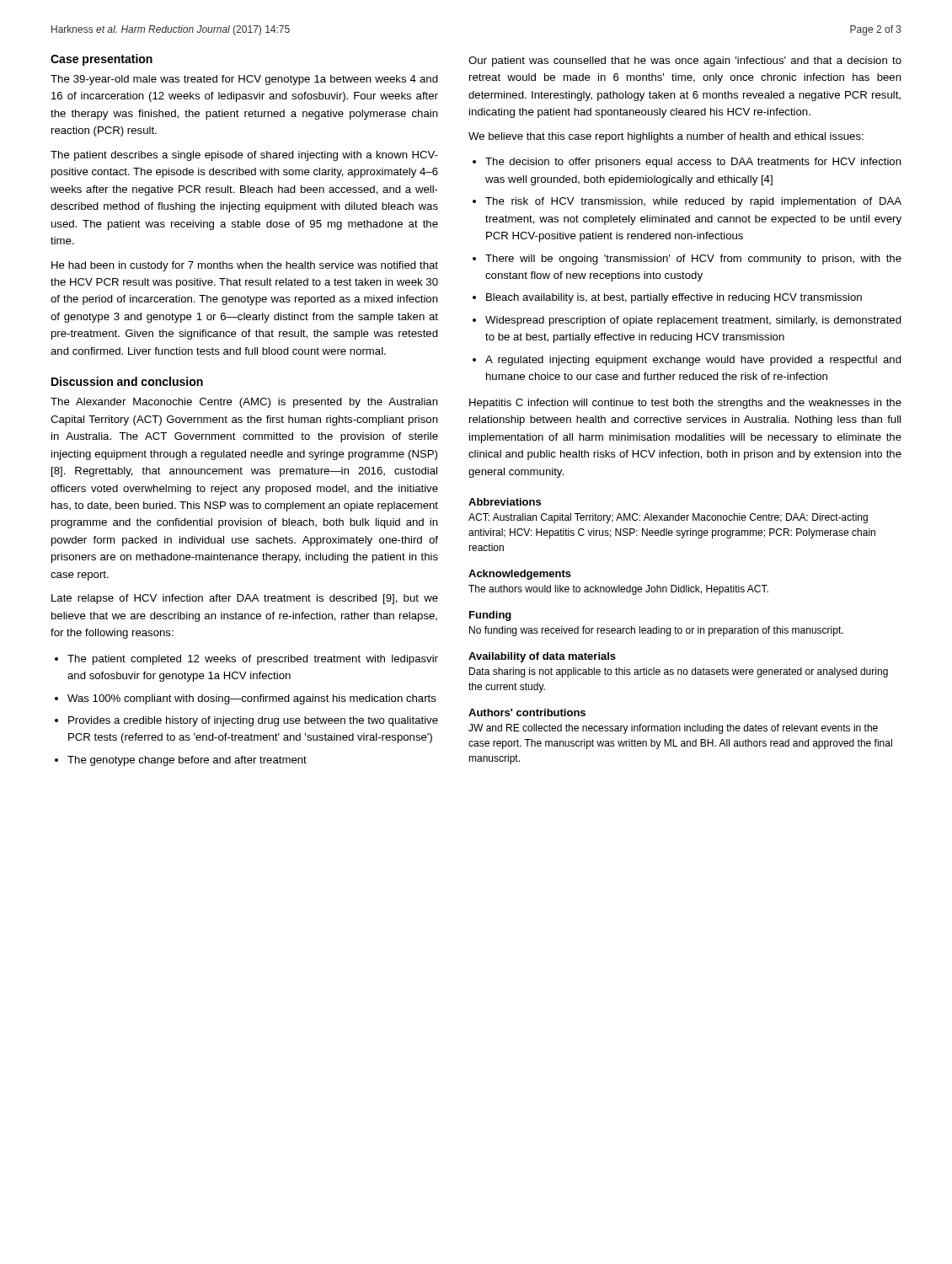Click the passage that begins "Data sharing is not applicable to"
The image size is (952, 1264).
678,679
